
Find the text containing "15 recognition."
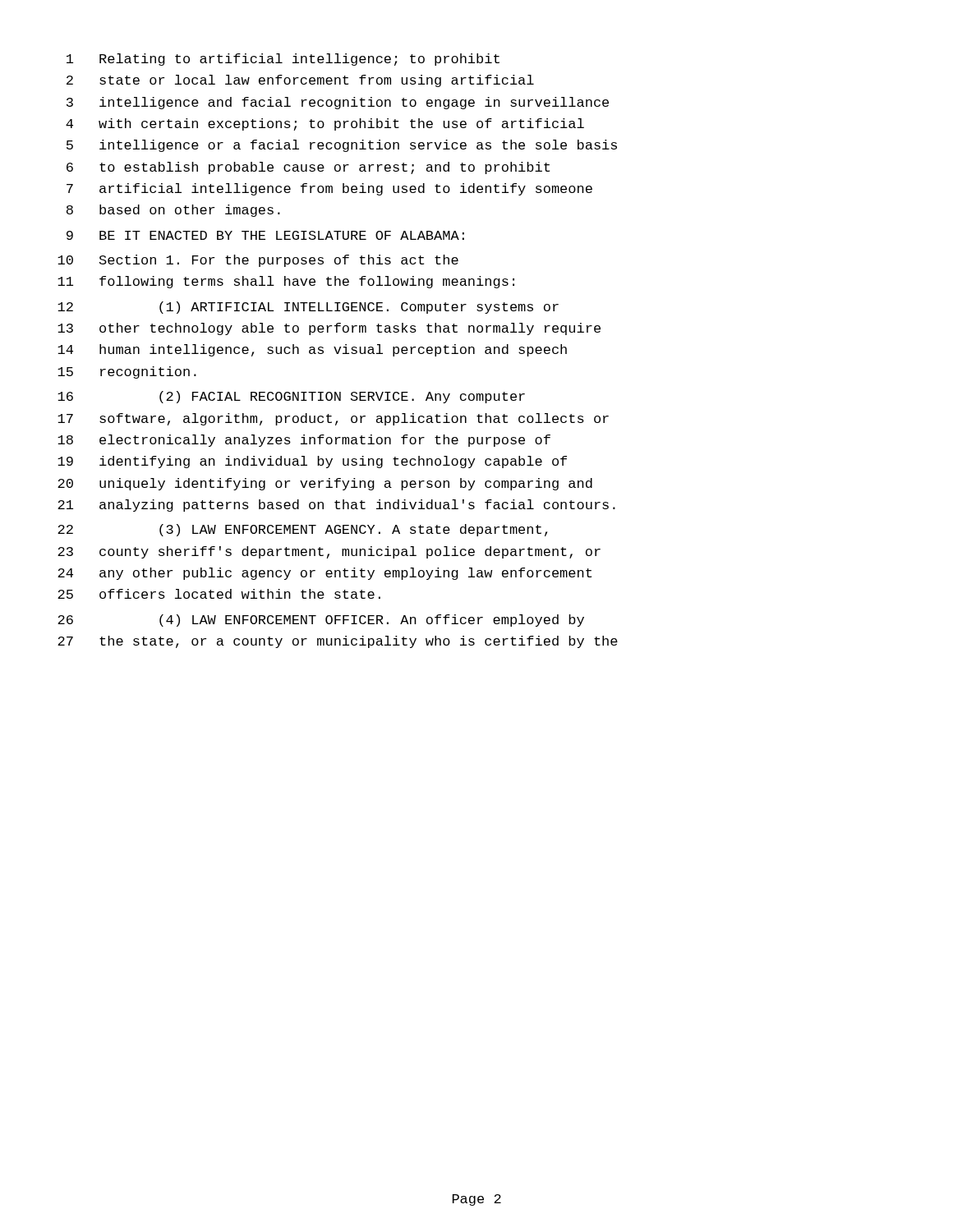127,372
